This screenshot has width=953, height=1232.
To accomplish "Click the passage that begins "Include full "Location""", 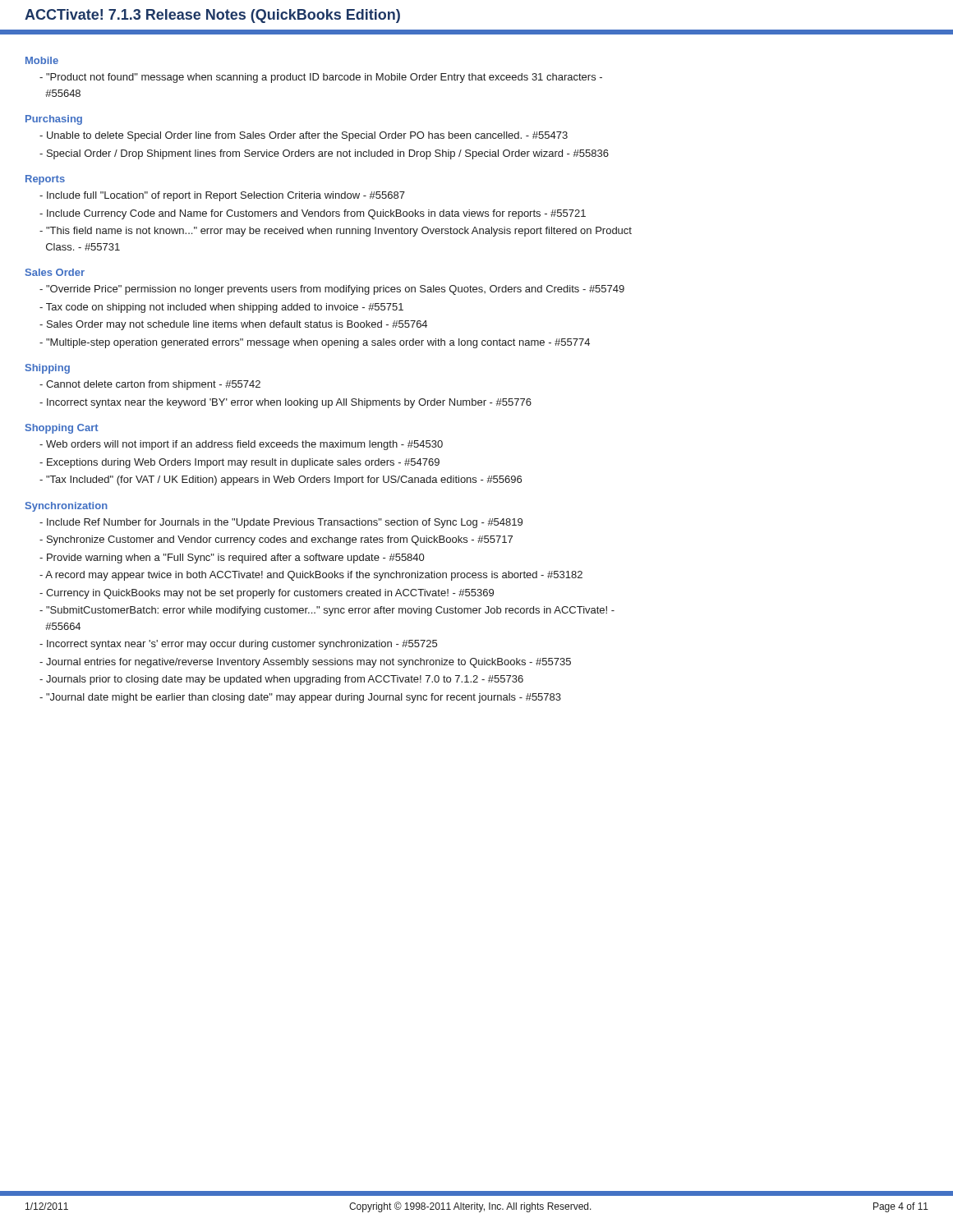I will (222, 195).
